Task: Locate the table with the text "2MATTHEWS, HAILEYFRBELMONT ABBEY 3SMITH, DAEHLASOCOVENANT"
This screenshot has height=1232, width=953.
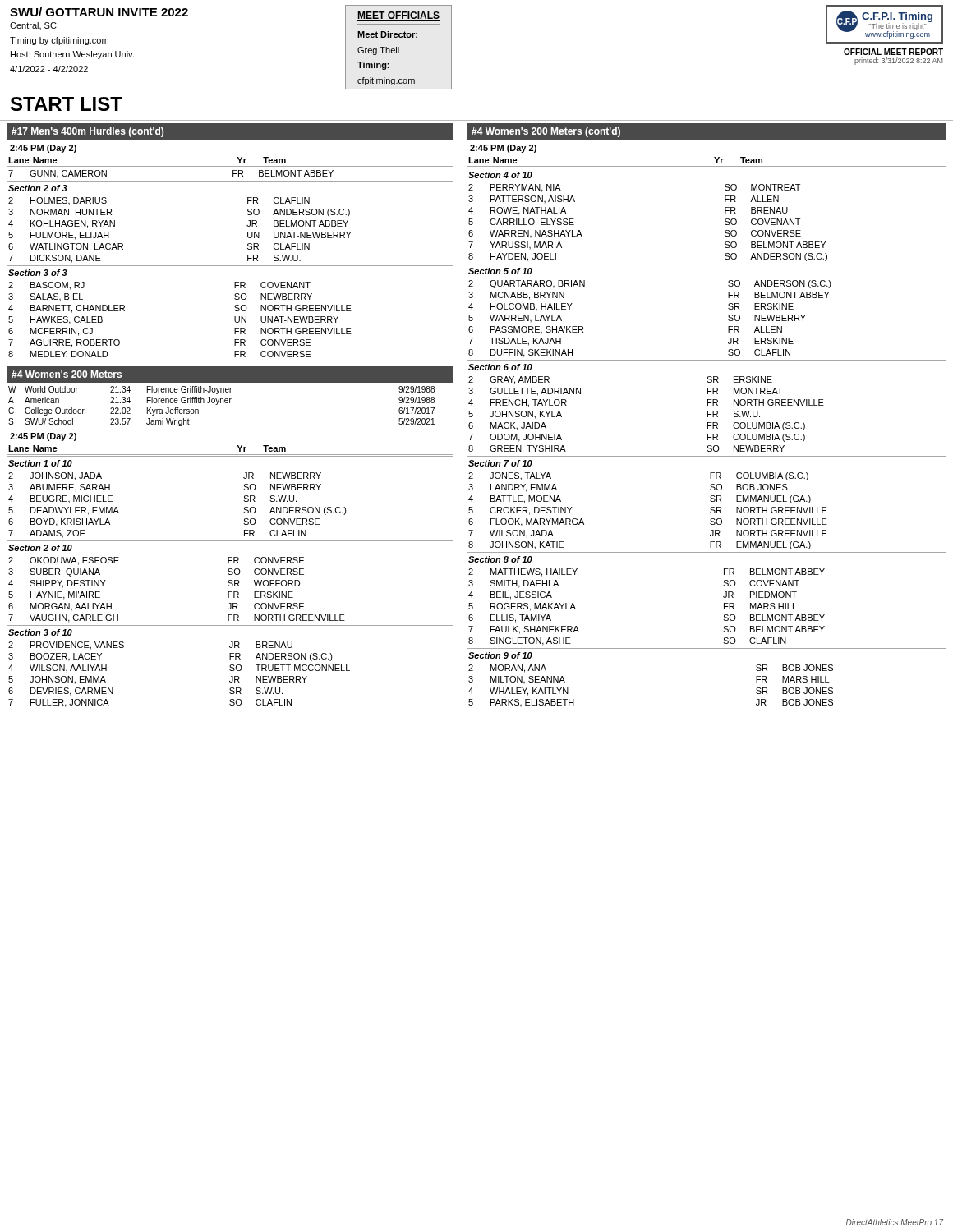Action: pos(707,606)
